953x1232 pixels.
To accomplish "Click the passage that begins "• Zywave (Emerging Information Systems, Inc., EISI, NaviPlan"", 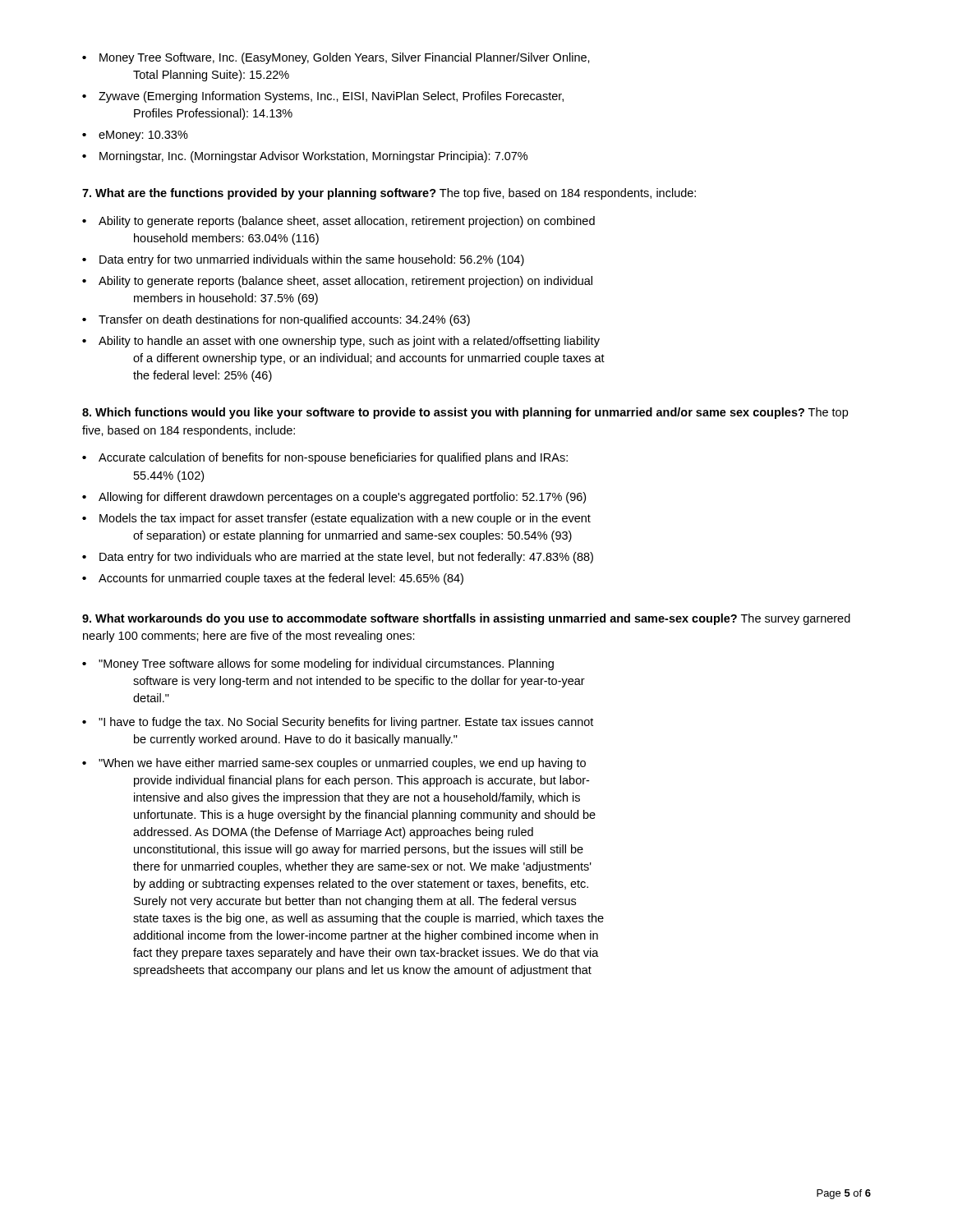I will pos(323,105).
